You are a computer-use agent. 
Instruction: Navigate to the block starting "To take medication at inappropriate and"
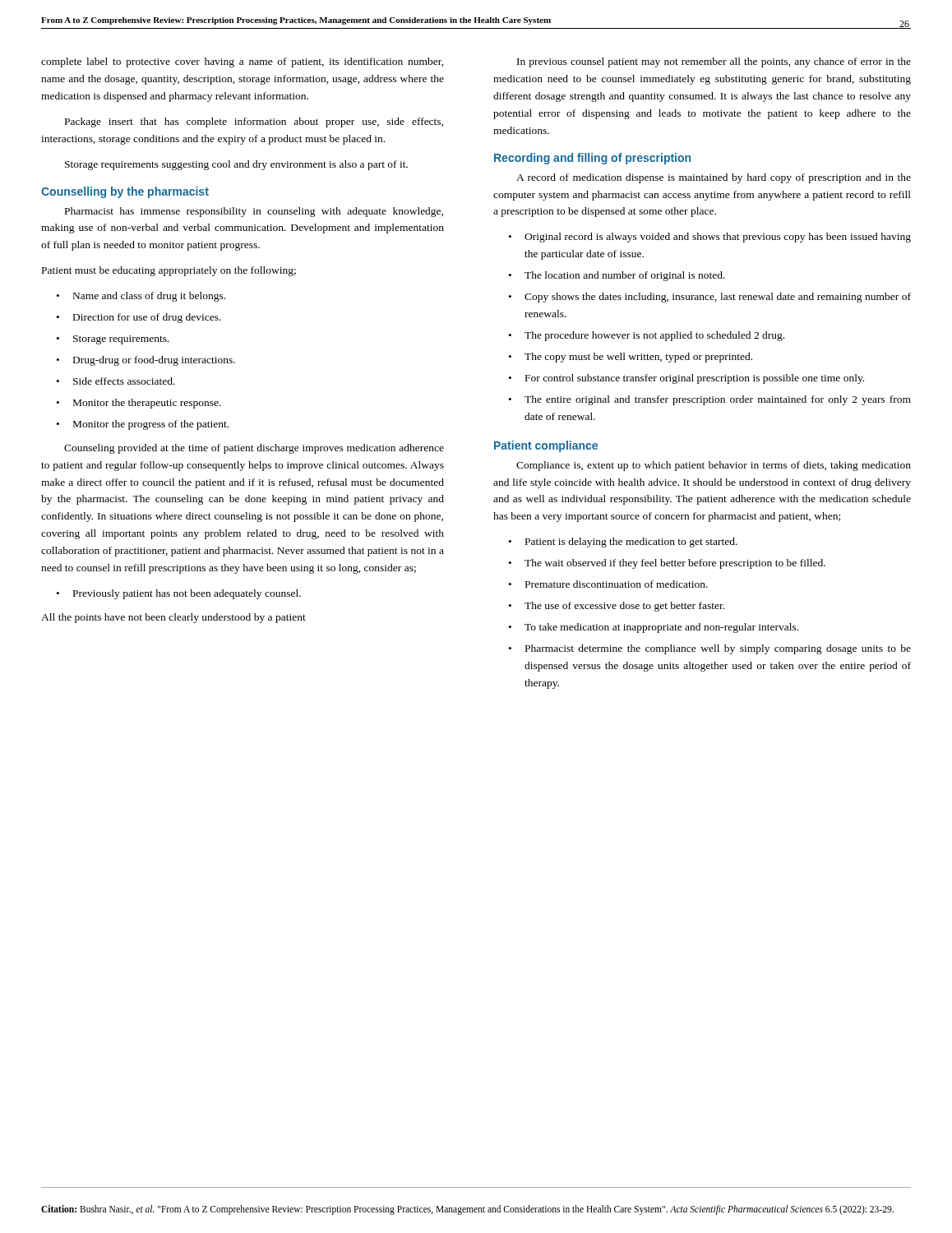(x=662, y=627)
